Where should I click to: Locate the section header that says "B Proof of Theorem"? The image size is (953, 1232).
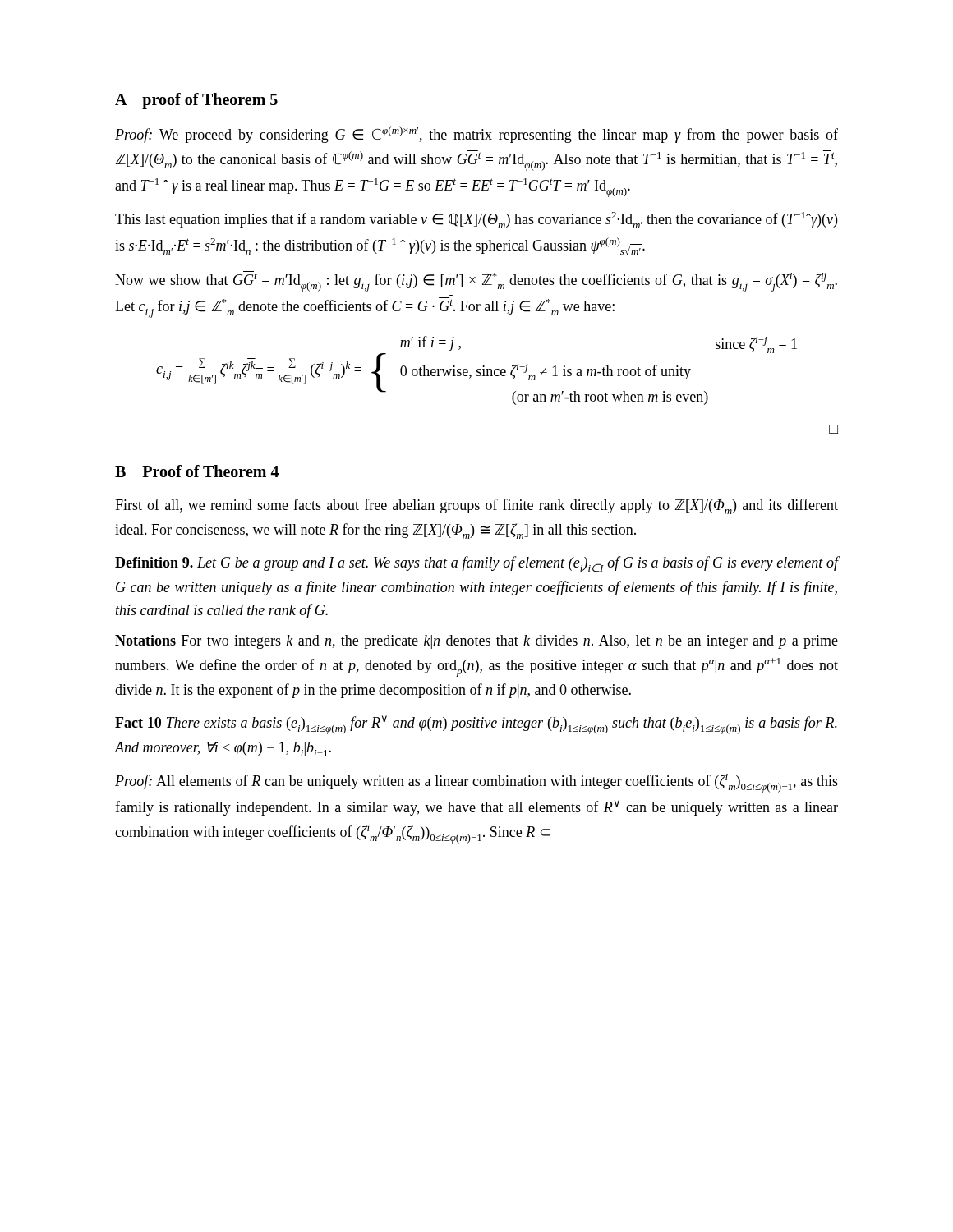[197, 472]
